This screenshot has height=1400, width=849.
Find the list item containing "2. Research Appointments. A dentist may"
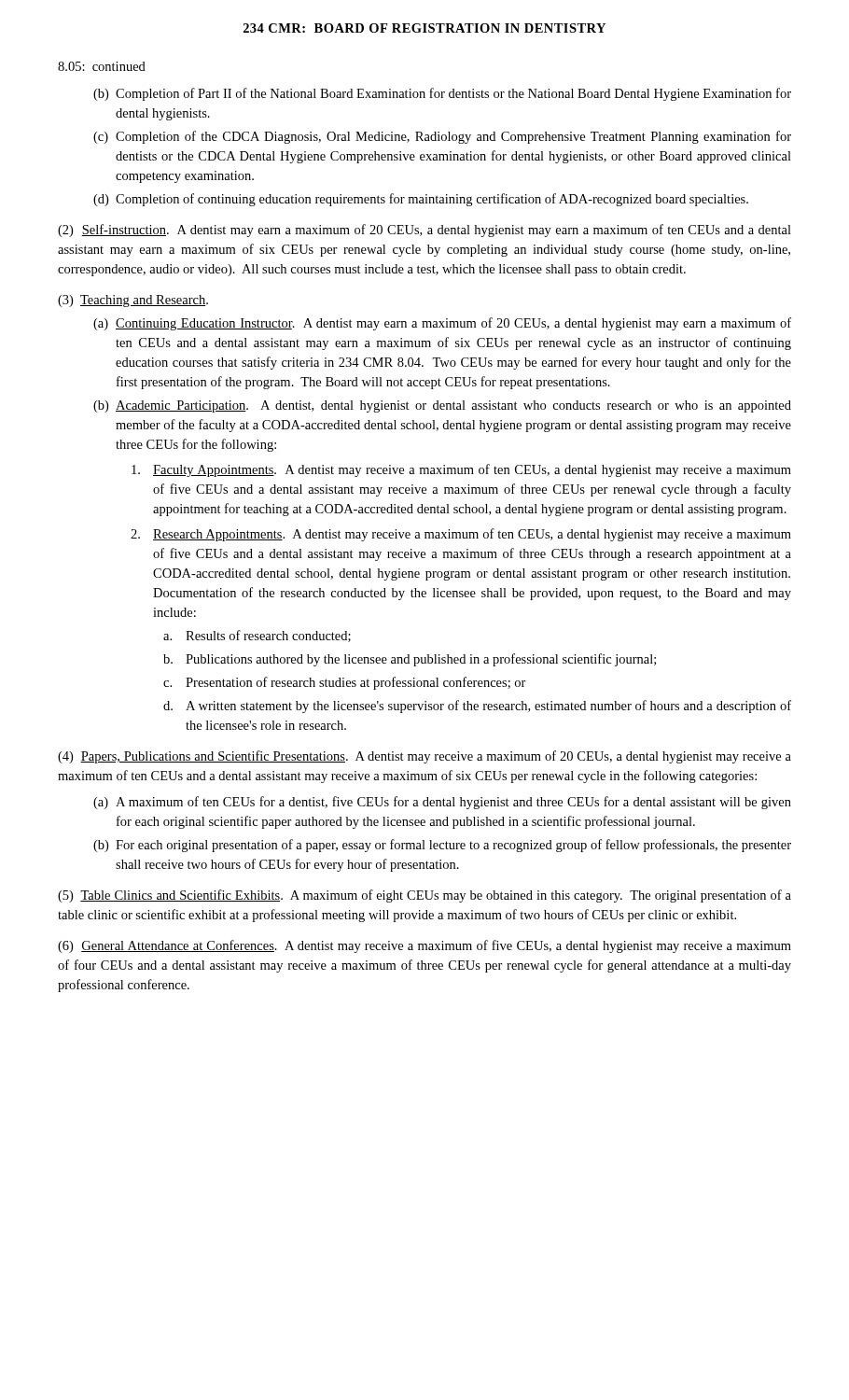click(x=461, y=574)
